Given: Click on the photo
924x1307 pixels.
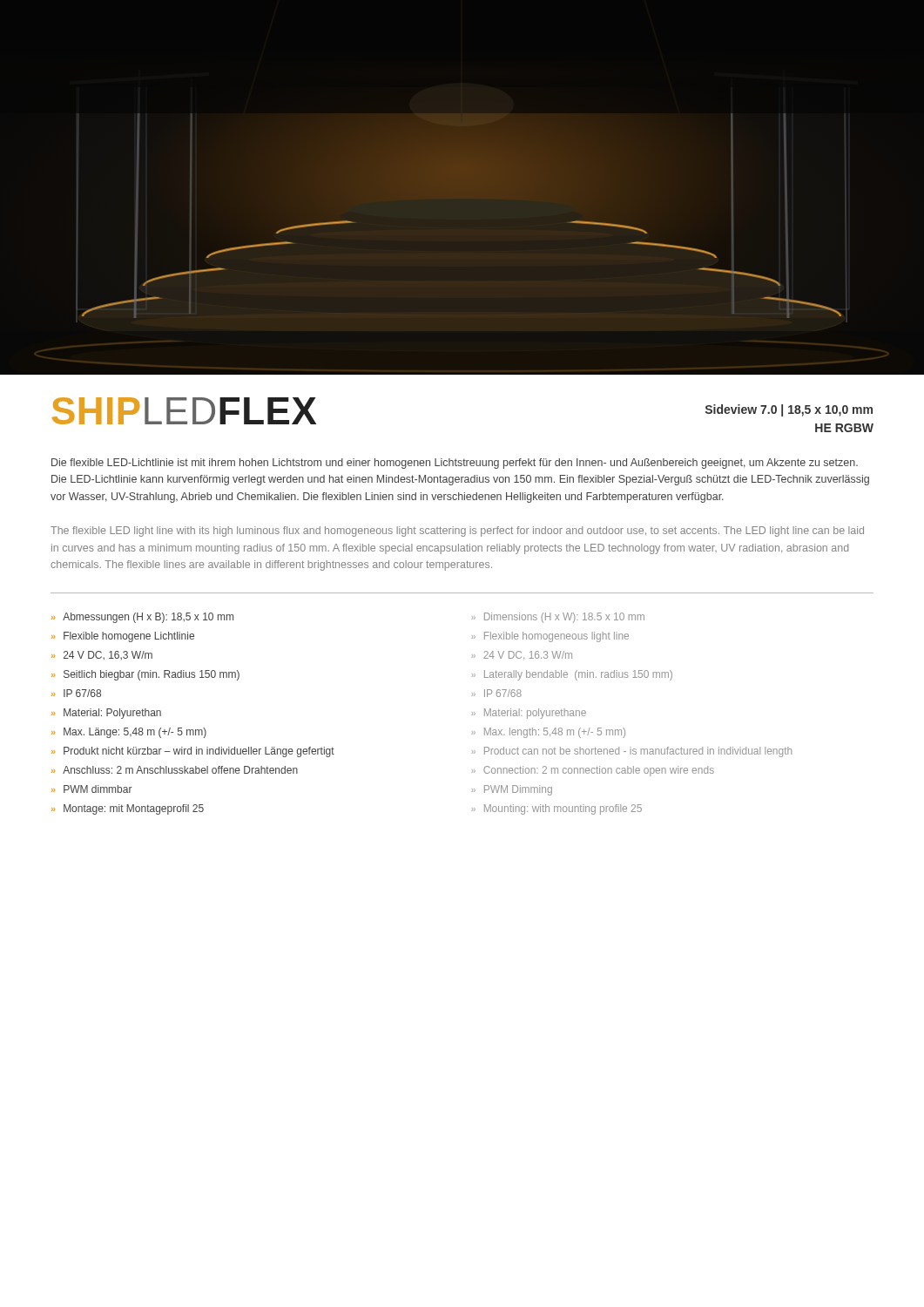Looking at the screenshot, I should point(462,187).
